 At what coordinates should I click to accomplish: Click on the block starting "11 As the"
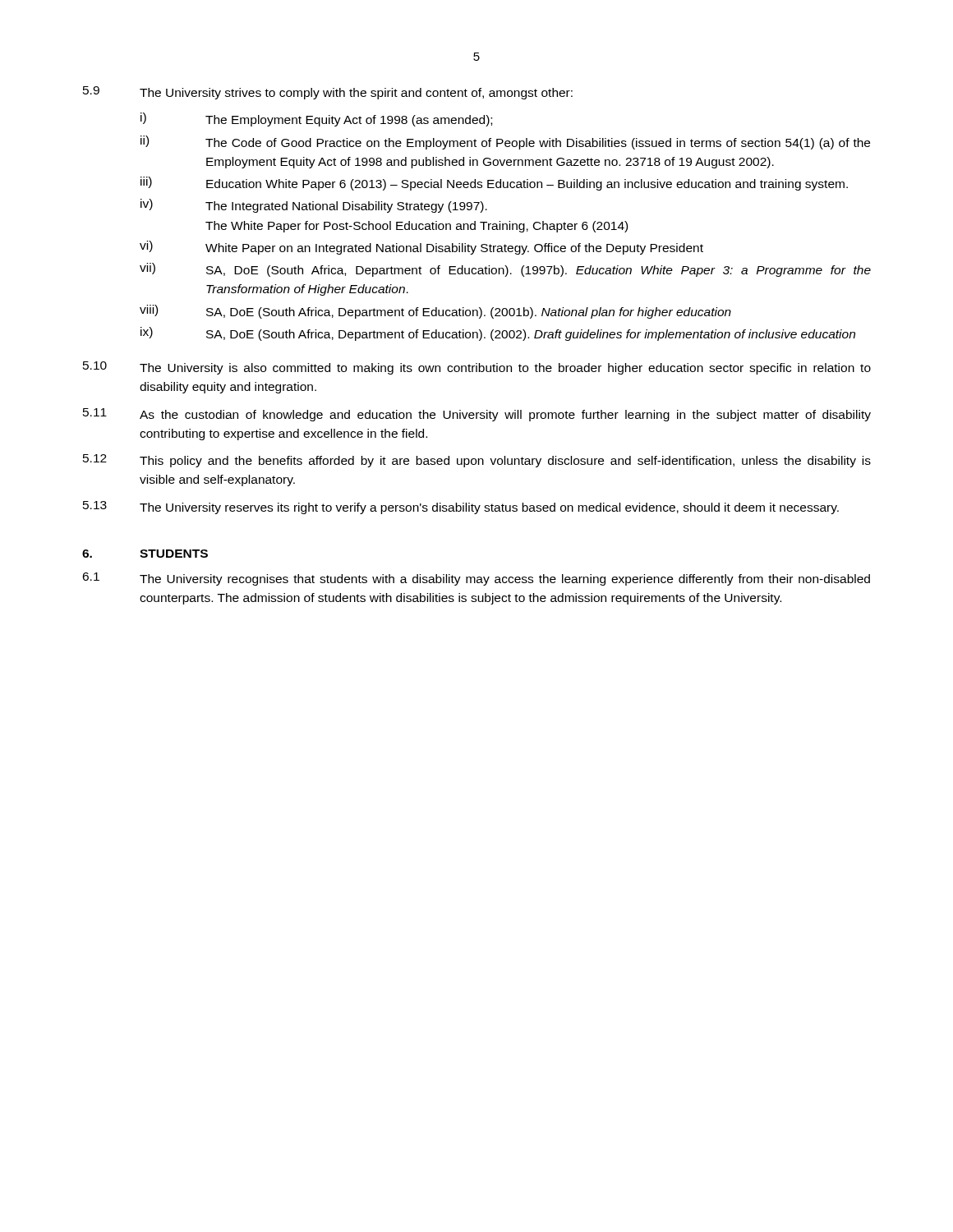[476, 424]
